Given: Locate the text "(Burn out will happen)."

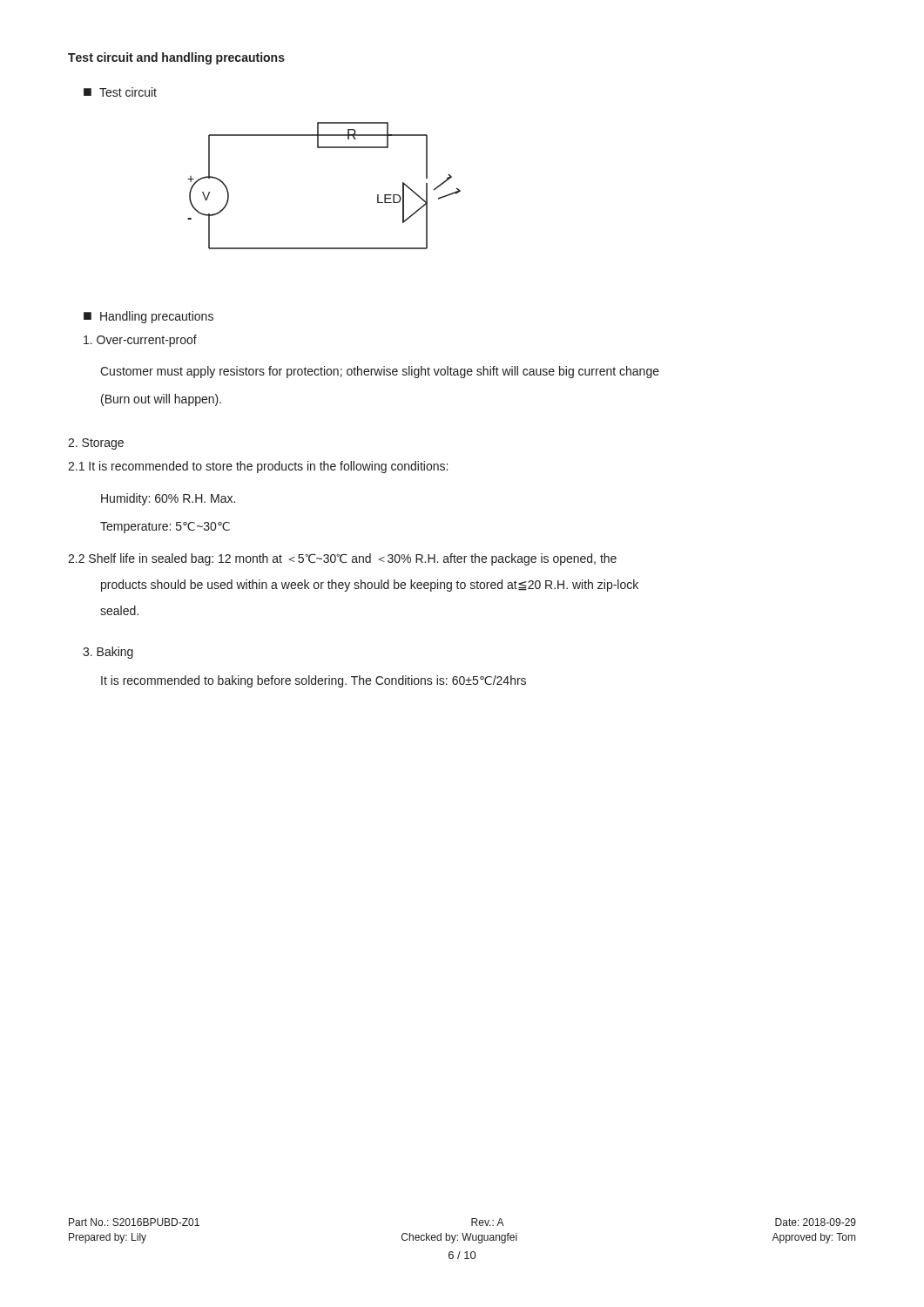Looking at the screenshot, I should pos(161,399).
